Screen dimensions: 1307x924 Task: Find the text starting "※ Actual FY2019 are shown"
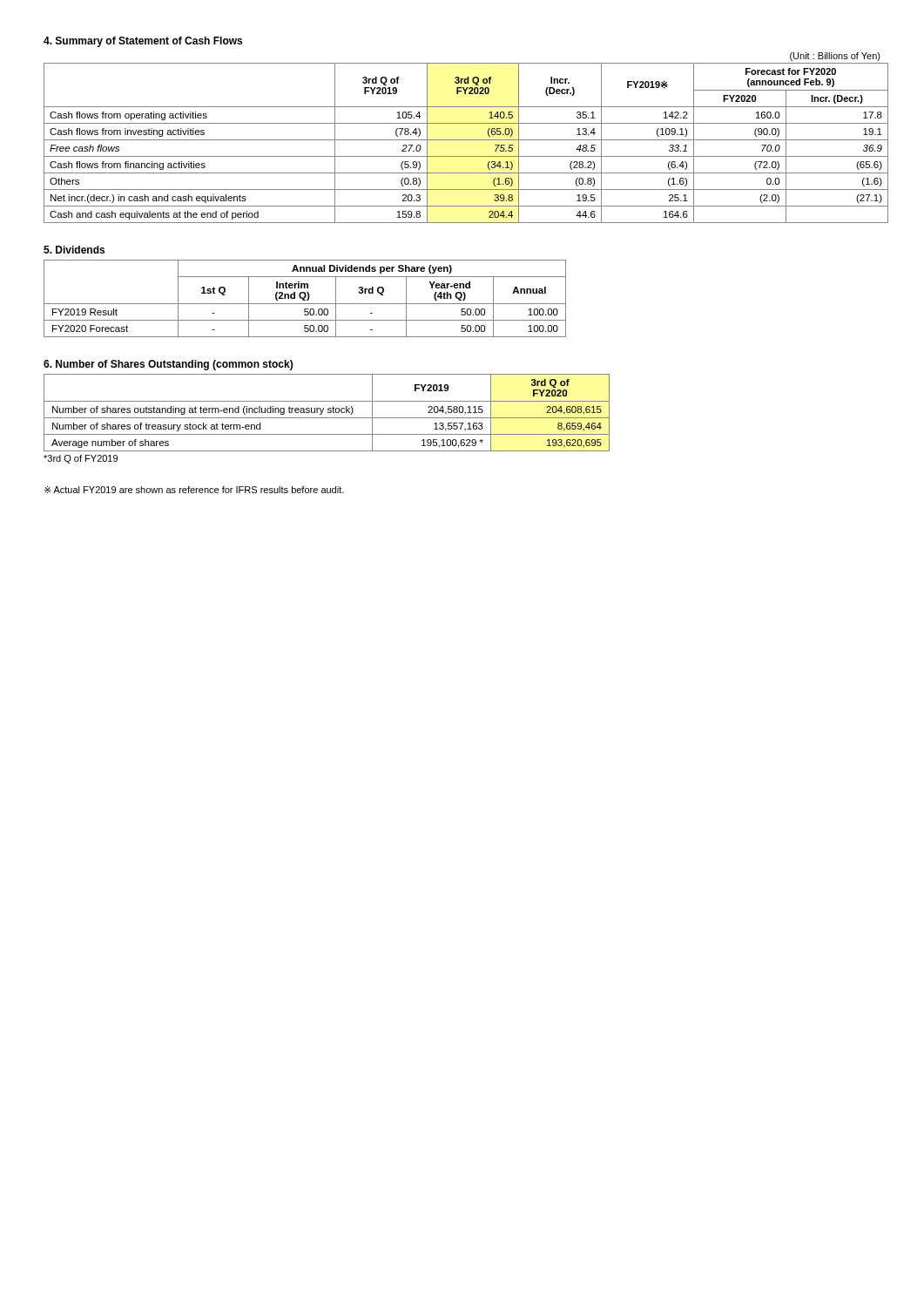[x=194, y=490]
